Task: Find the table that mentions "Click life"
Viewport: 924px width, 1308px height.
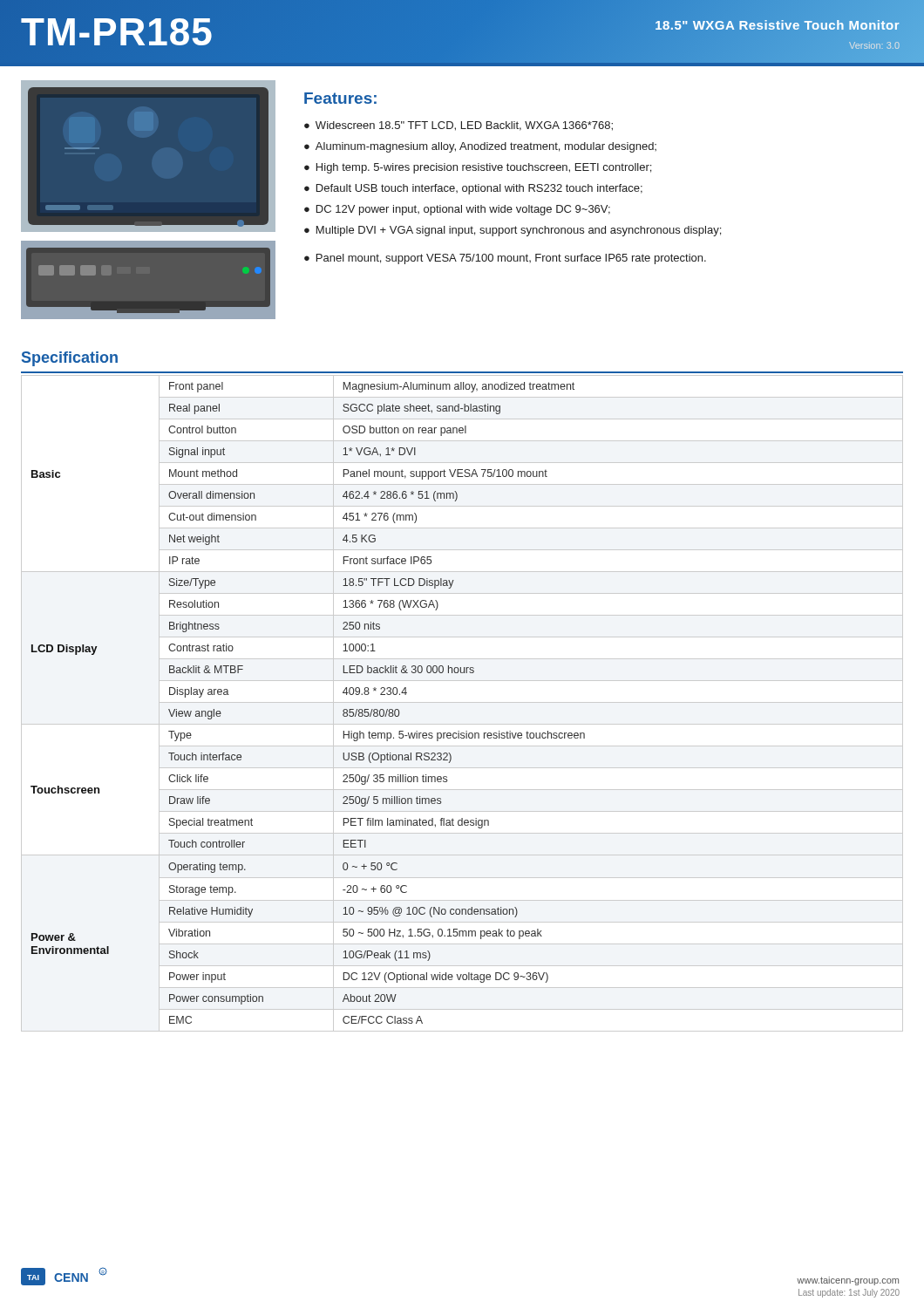Action: click(x=462, y=703)
